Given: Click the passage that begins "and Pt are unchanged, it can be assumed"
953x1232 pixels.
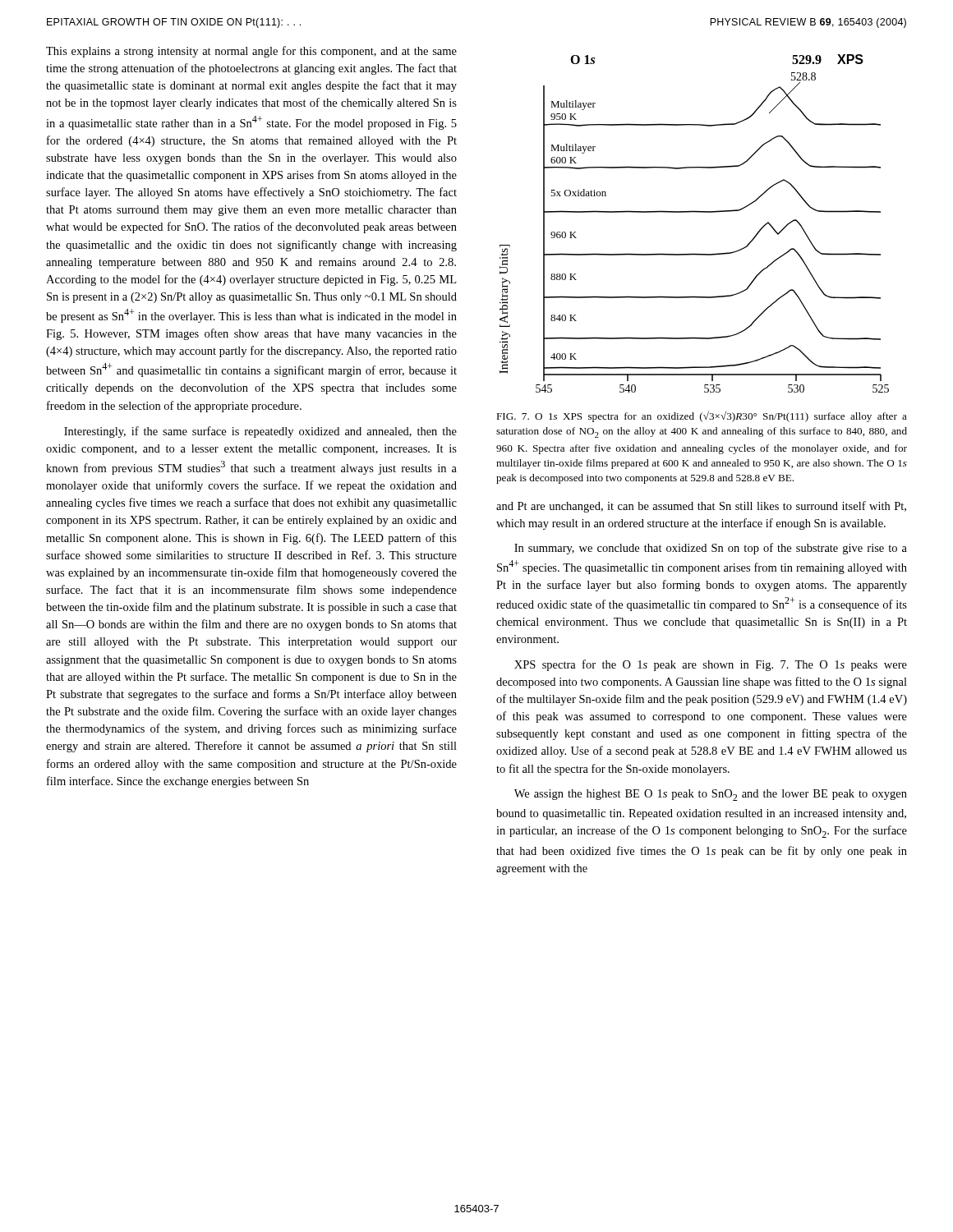Looking at the screenshot, I should (x=702, y=687).
